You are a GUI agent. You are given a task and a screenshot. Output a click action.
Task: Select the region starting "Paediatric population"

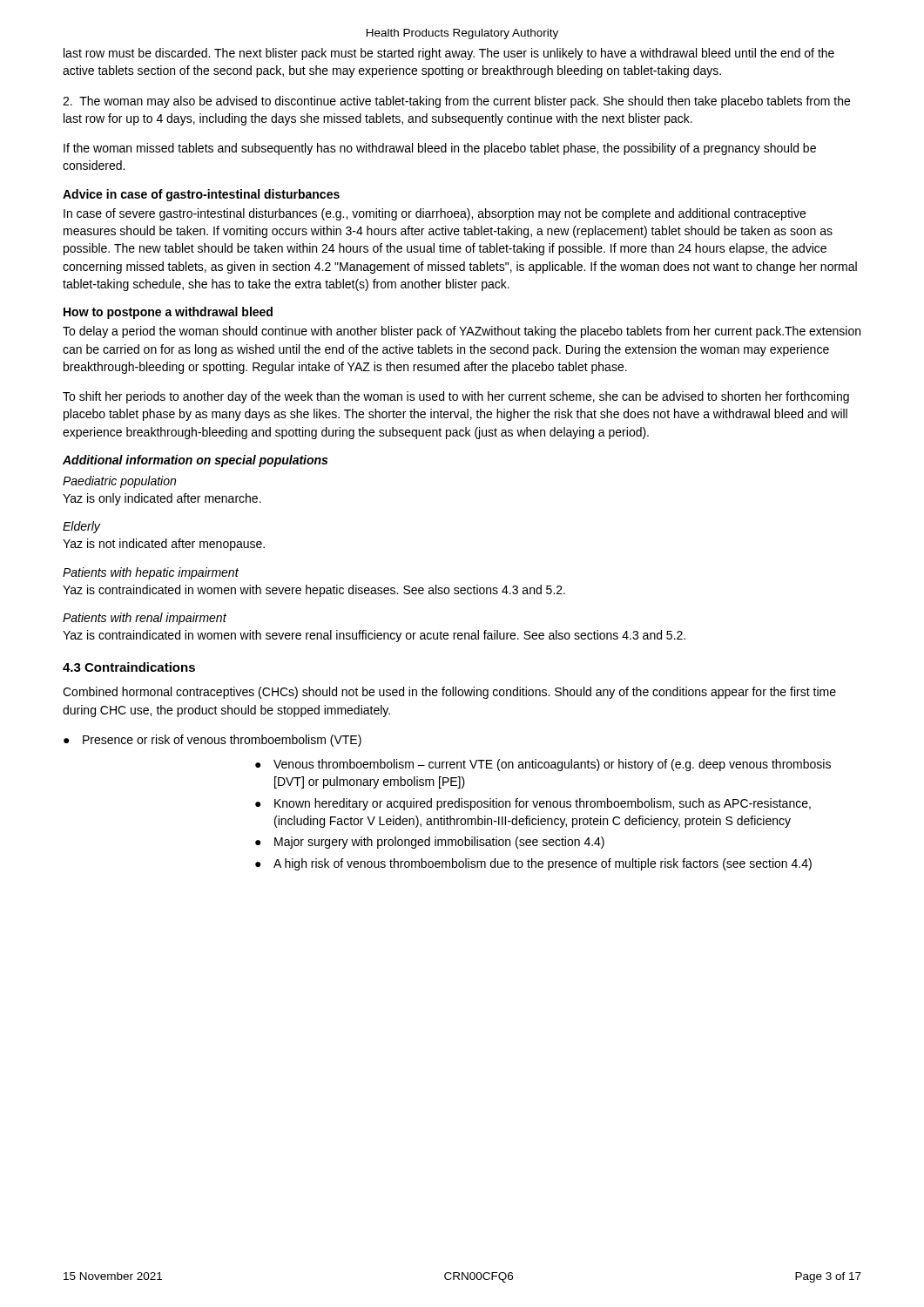click(x=120, y=481)
